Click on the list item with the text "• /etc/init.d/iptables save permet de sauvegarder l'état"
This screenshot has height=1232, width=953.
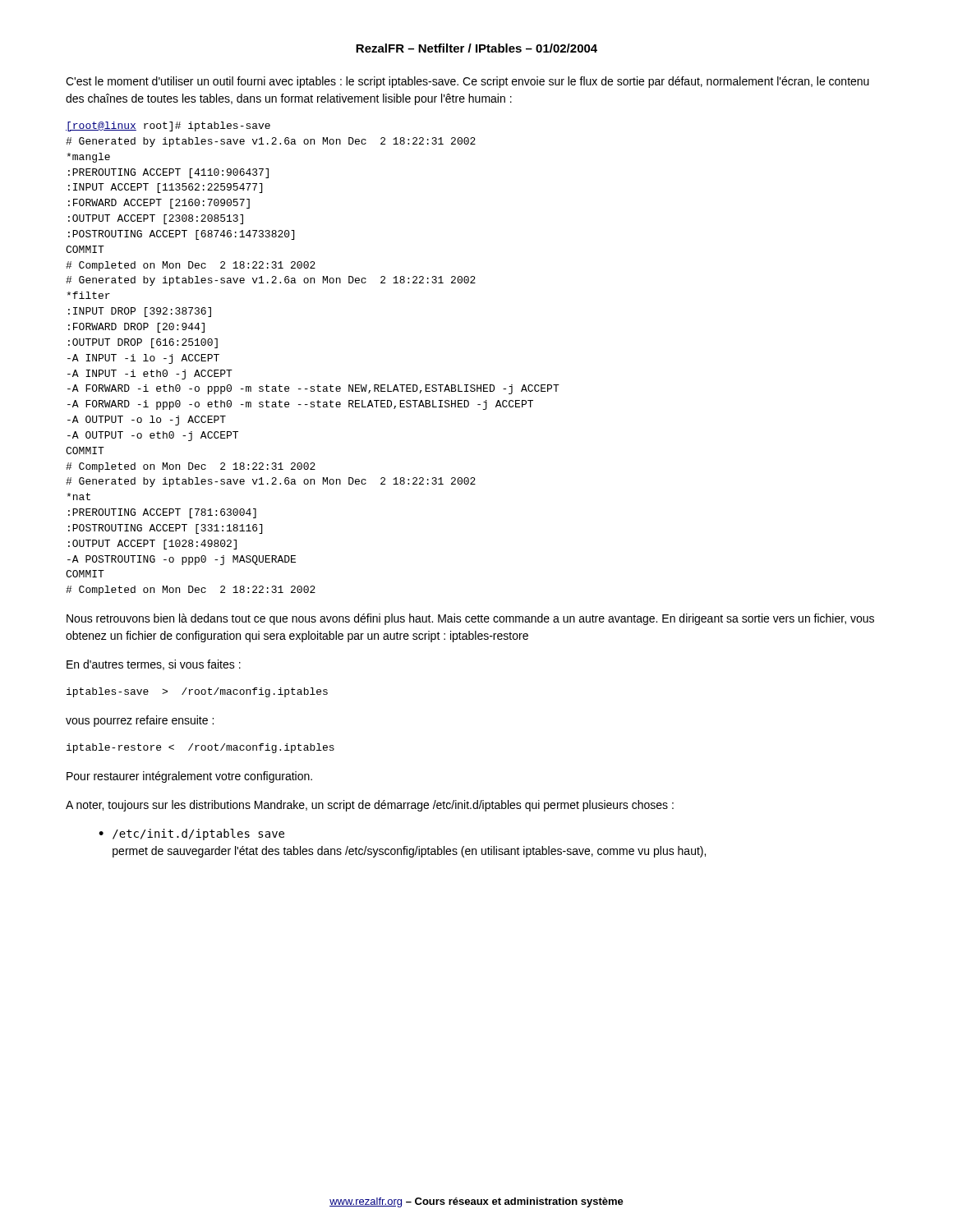(493, 843)
